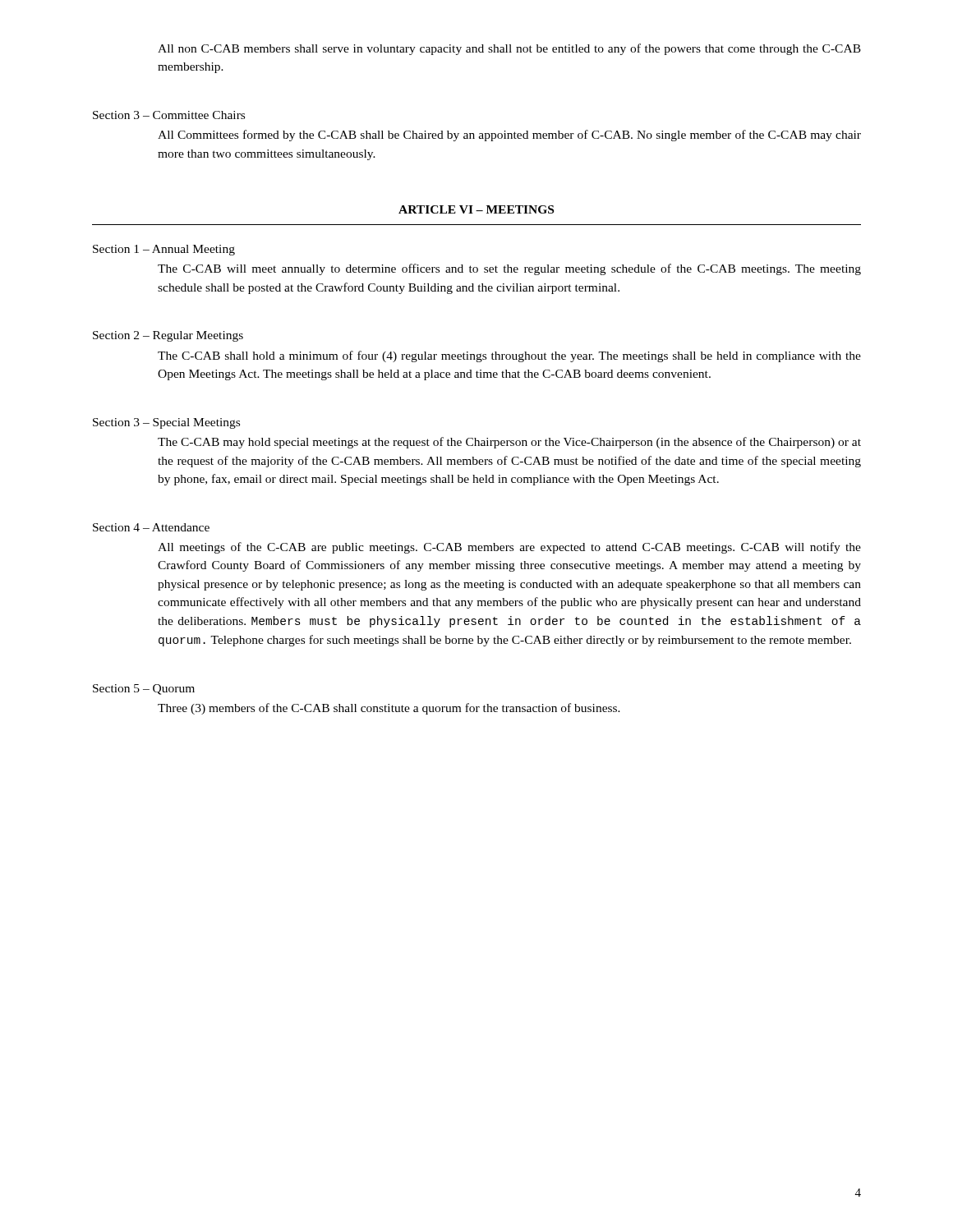
Task: Locate the block of text that opens with "All non C-CAB"
Action: [509, 58]
